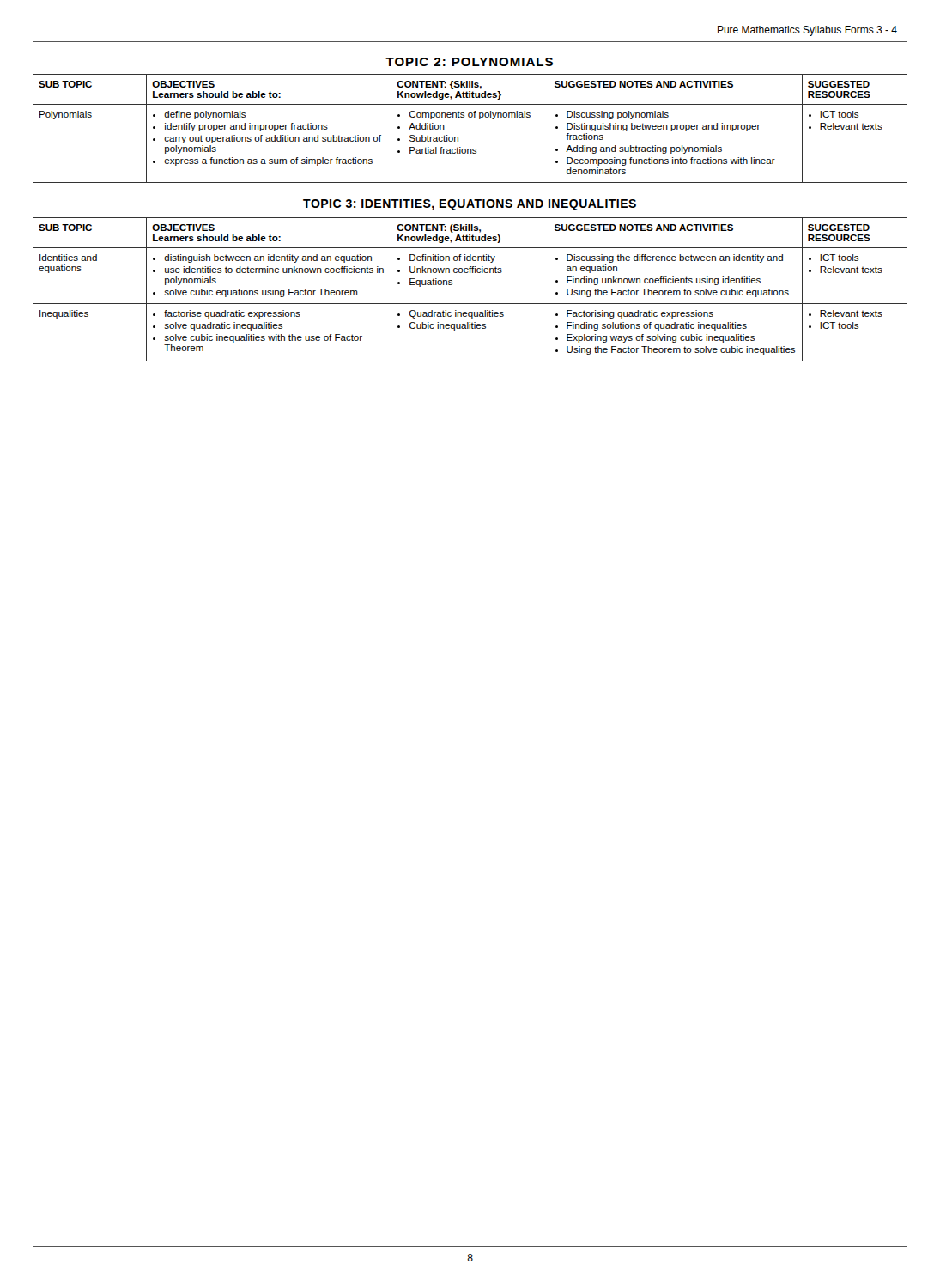
Task: Select the section header that reads "TOPIC 3: IDENTITIES, EQUATIONS AND"
Action: click(470, 204)
